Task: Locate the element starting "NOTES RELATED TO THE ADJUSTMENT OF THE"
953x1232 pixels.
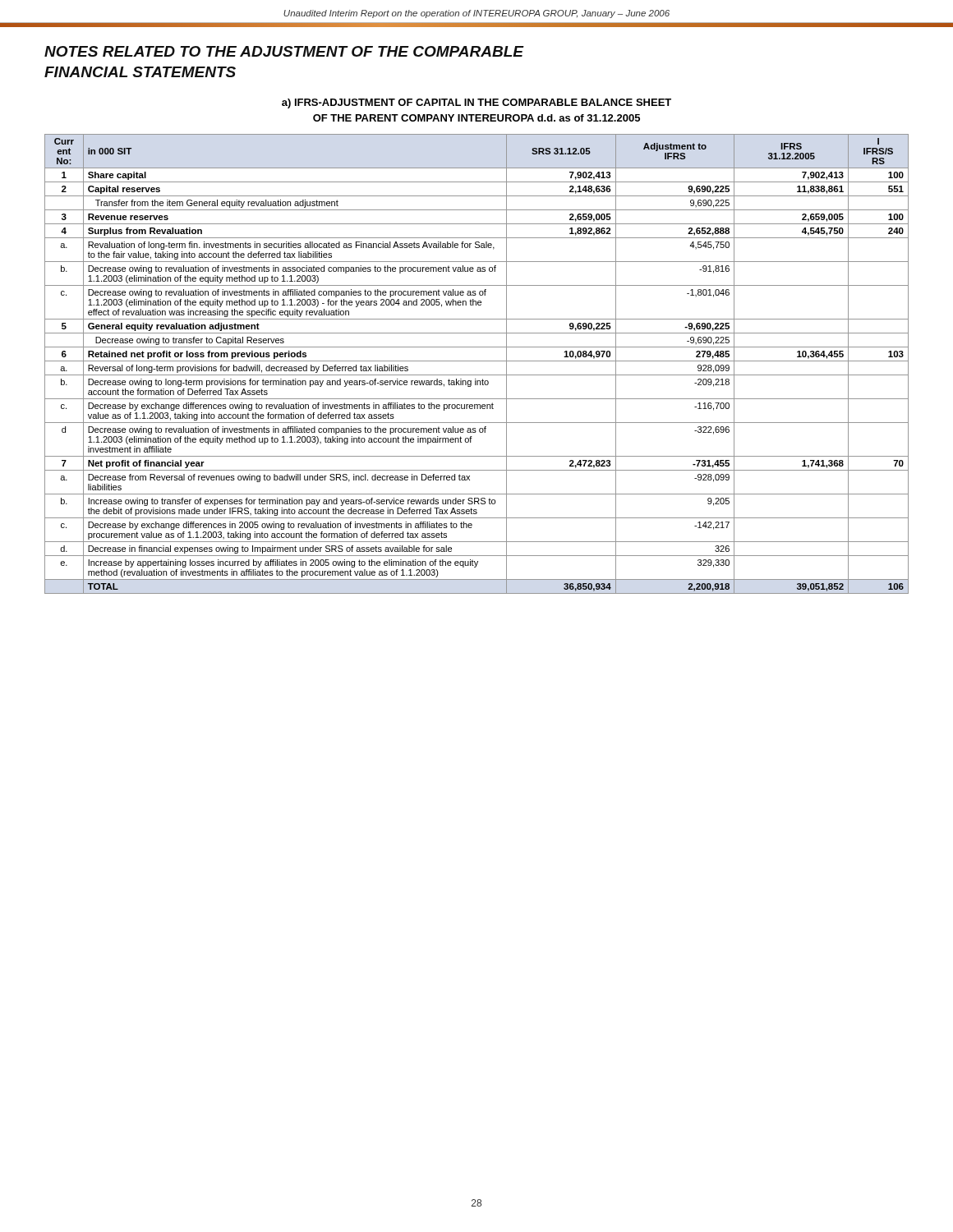Action: 284,61
